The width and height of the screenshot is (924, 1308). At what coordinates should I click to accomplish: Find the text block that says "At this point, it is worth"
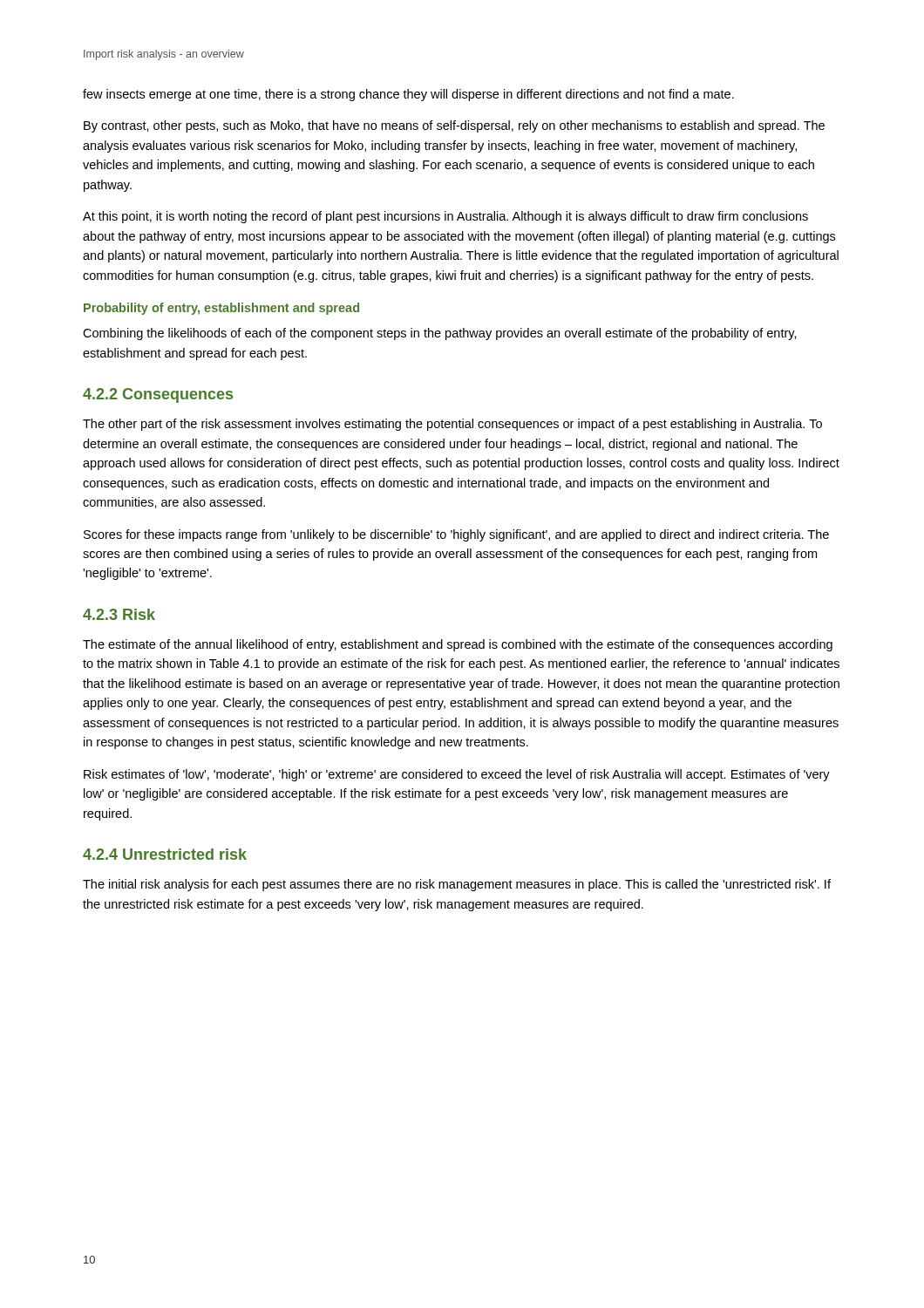[461, 246]
